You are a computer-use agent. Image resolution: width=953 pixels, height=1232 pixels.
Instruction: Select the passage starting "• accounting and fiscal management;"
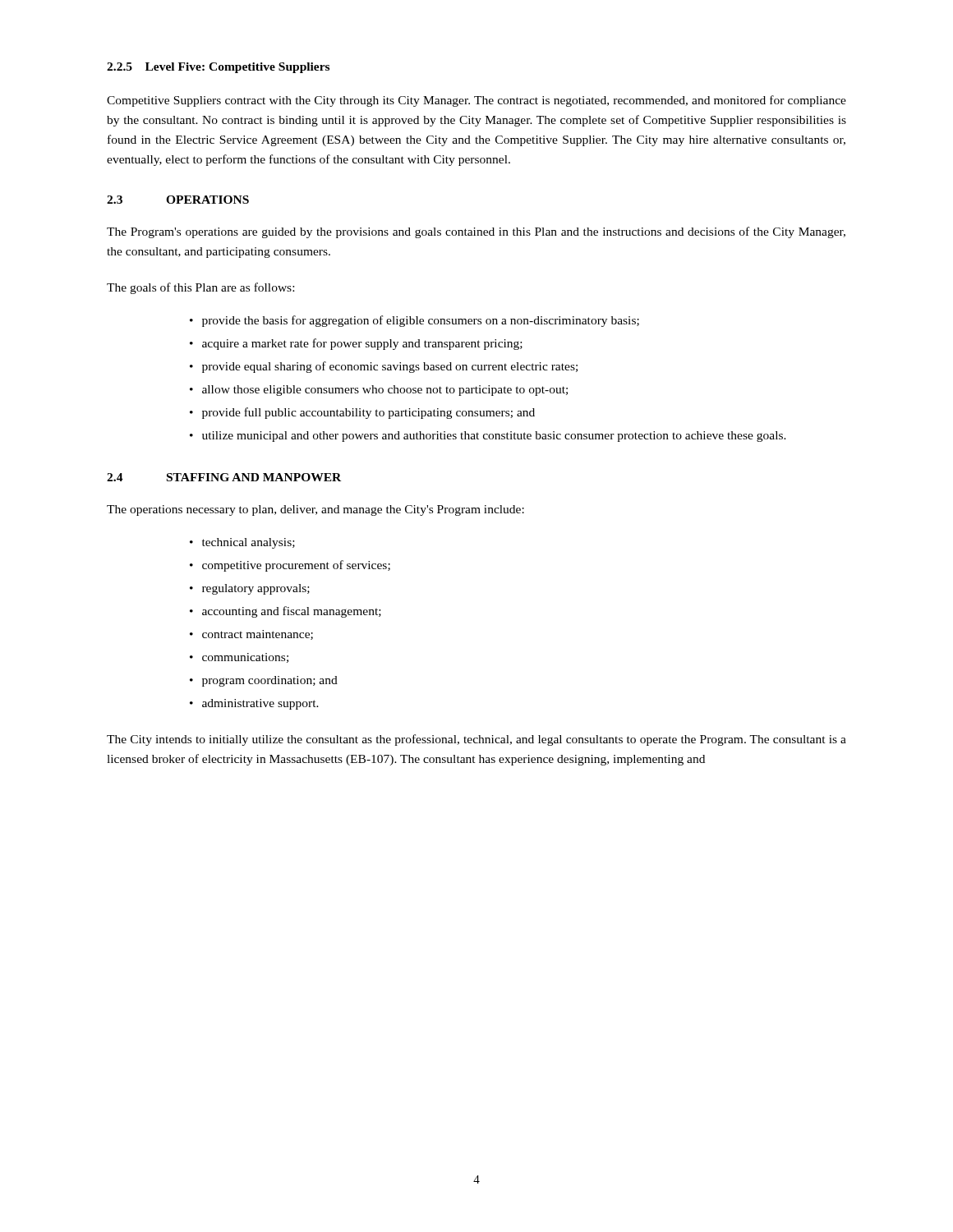[285, 611]
